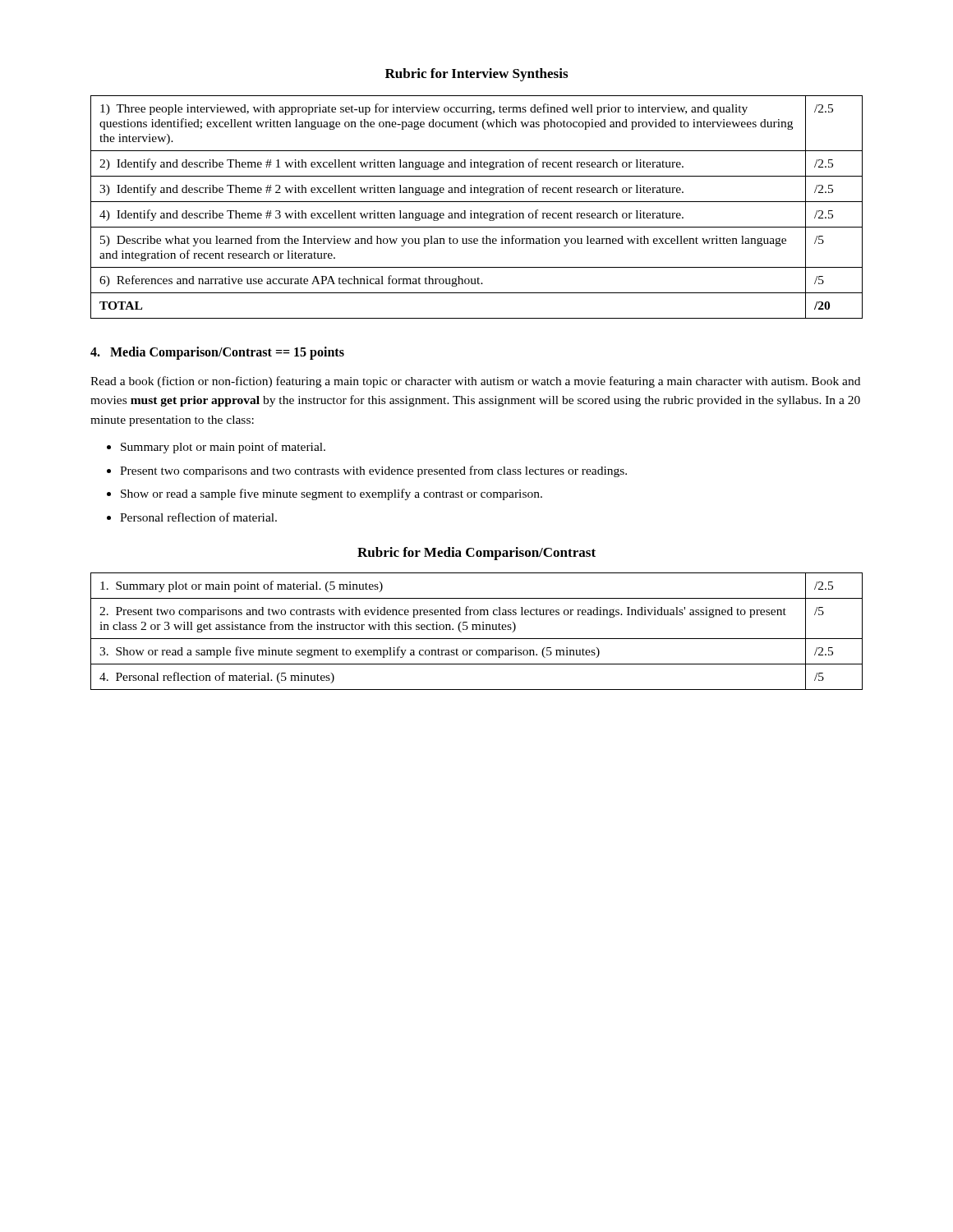Viewport: 953px width, 1232px height.
Task: Select the block starting "Rubric for Media Comparison/Contrast"
Action: click(476, 552)
